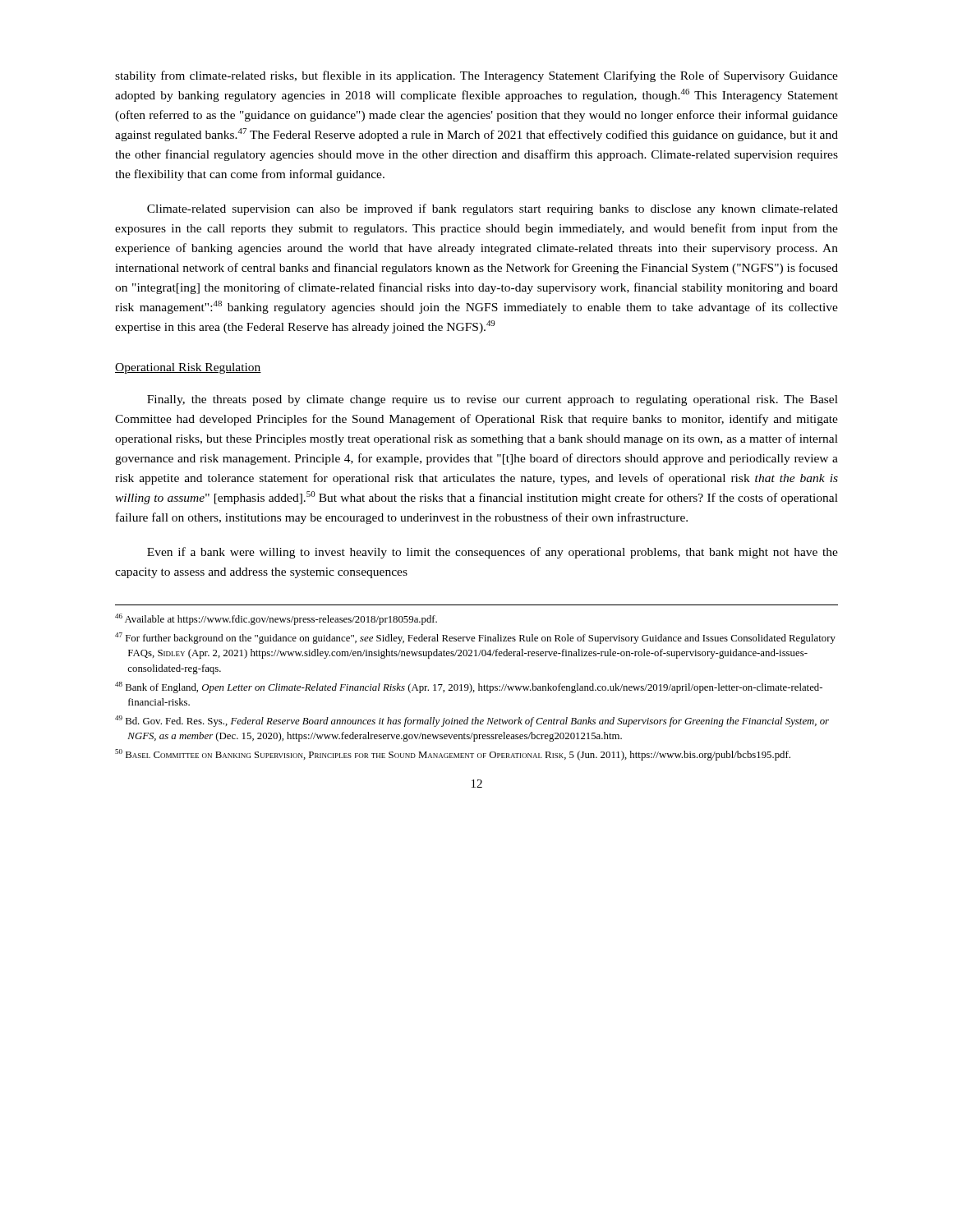Navigate to the block starting "48 Bank of England, Open Letter on Climate-Related"

point(469,694)
